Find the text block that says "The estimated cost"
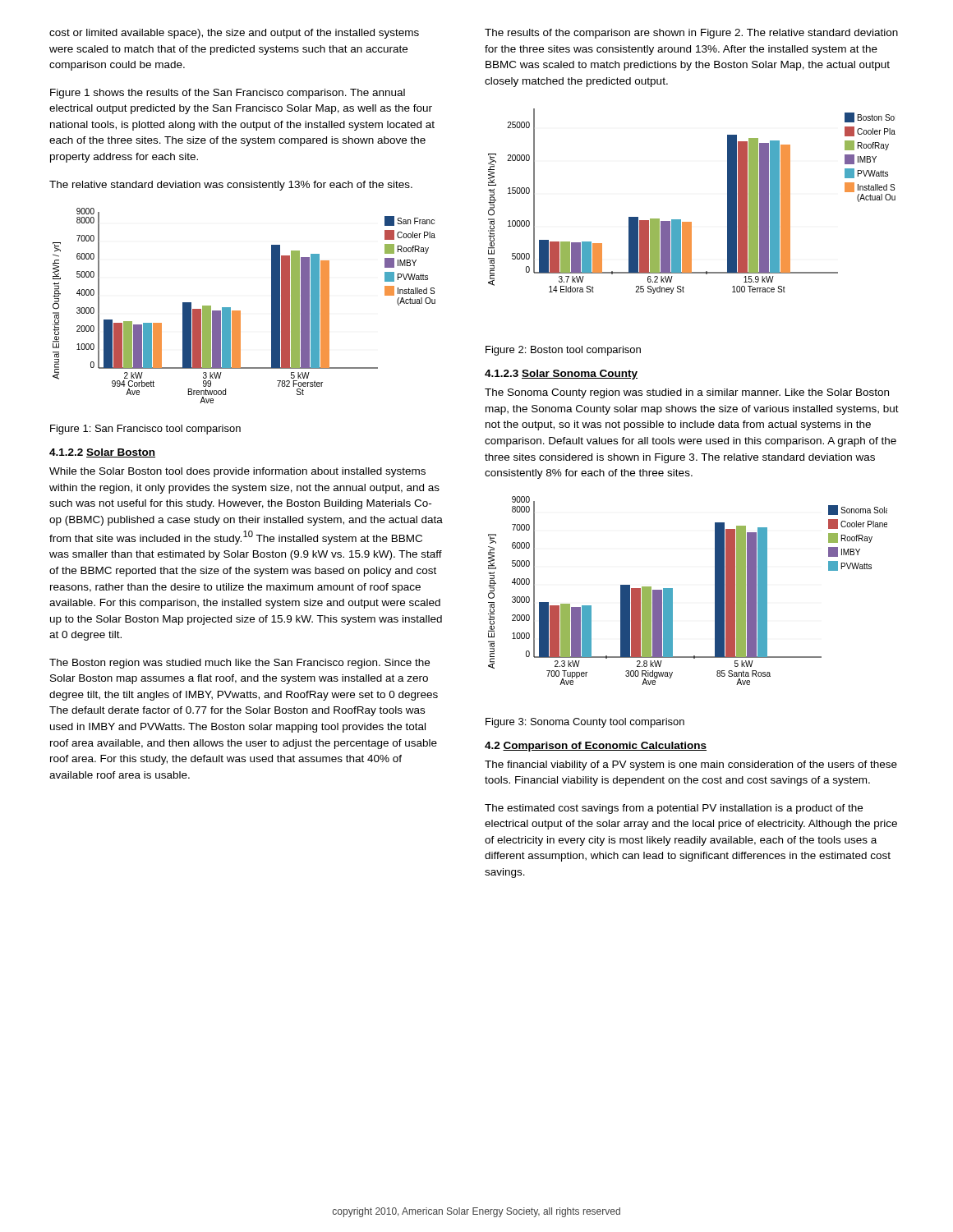Screen dimensions: 1232x953 click(691, 840)
